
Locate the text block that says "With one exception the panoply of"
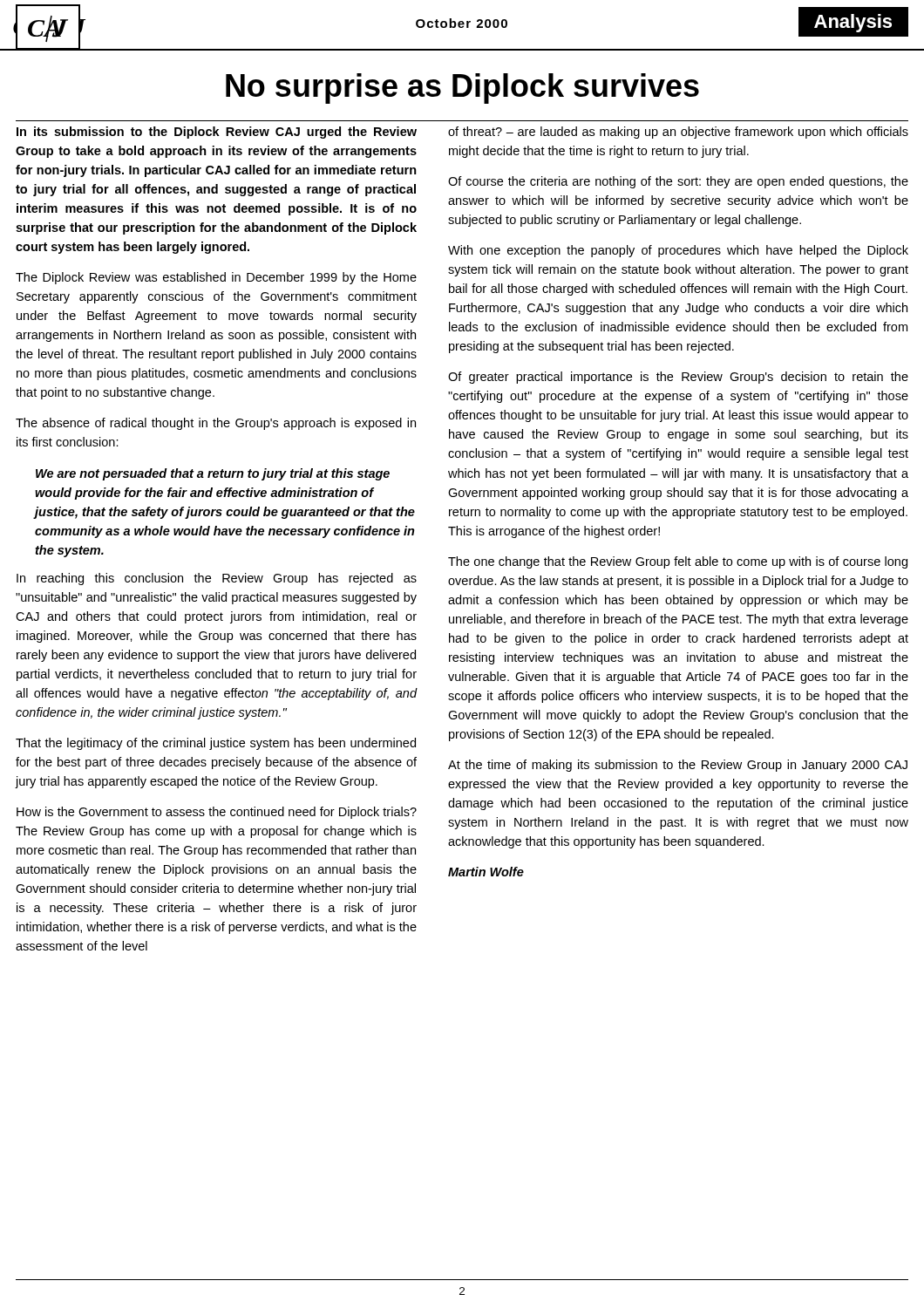click(678, 298)
